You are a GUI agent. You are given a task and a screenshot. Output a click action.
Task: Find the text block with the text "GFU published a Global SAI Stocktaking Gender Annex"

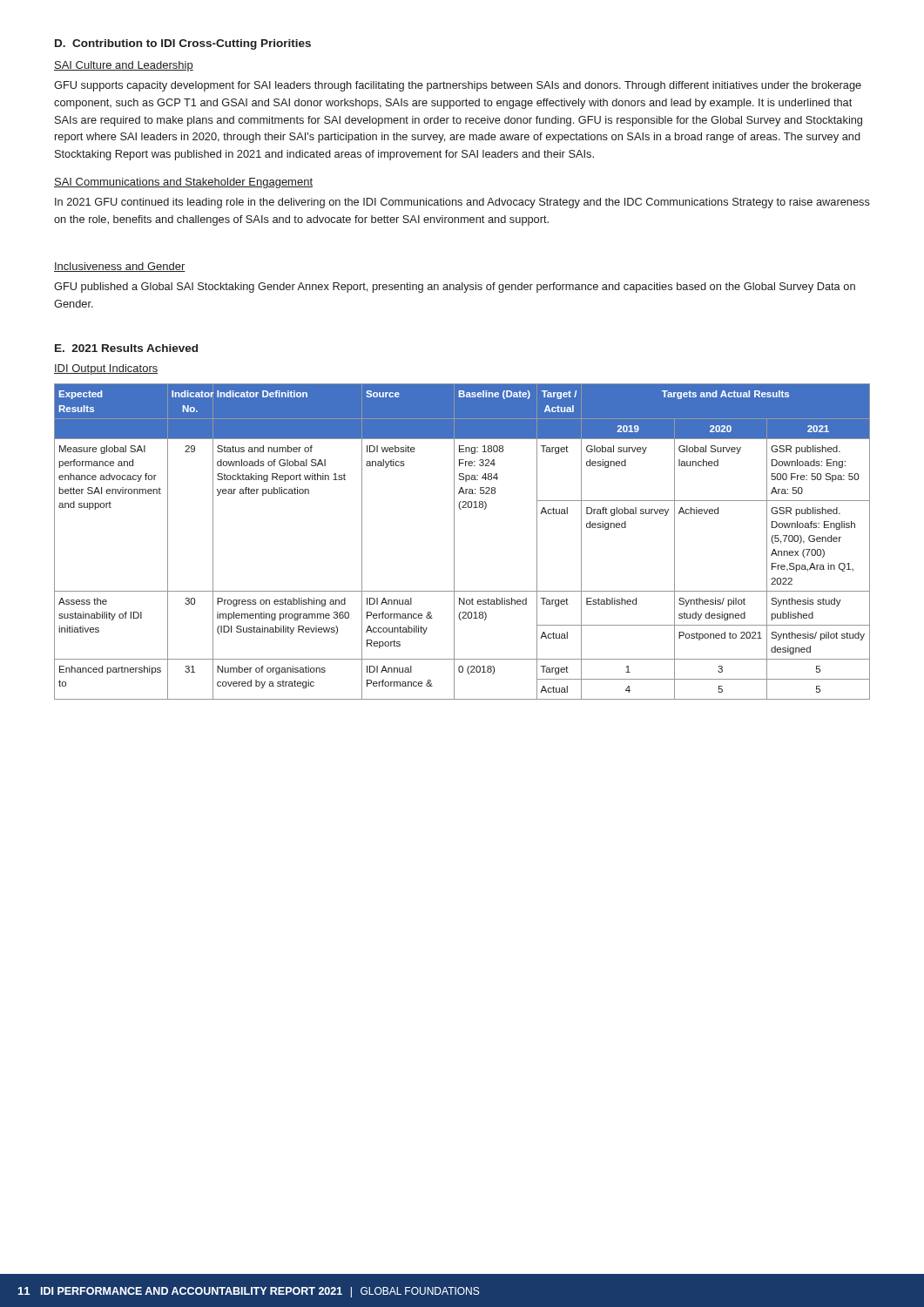click(x=455, y=295)
